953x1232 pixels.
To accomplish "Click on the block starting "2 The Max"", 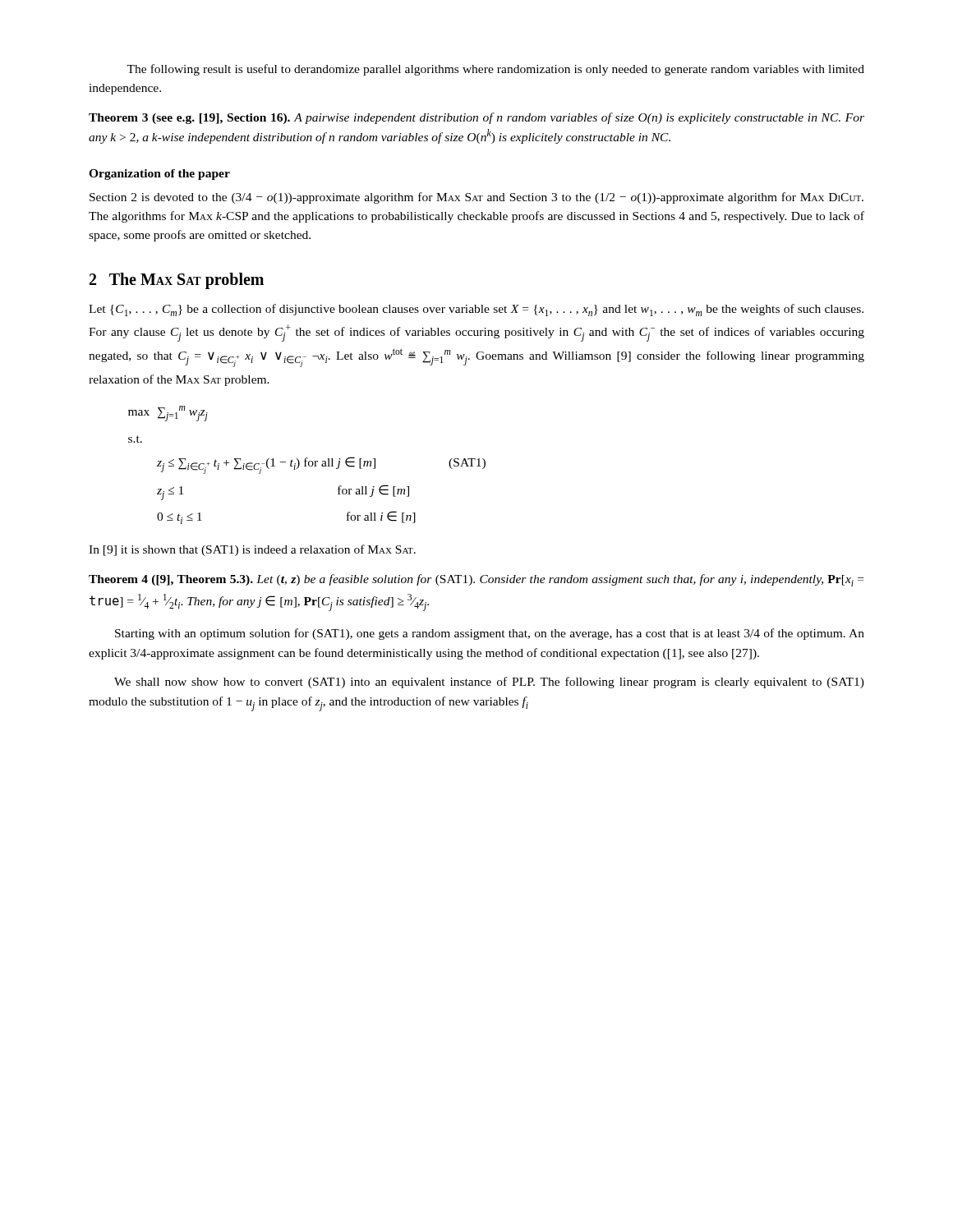I will tap(176, 279).
